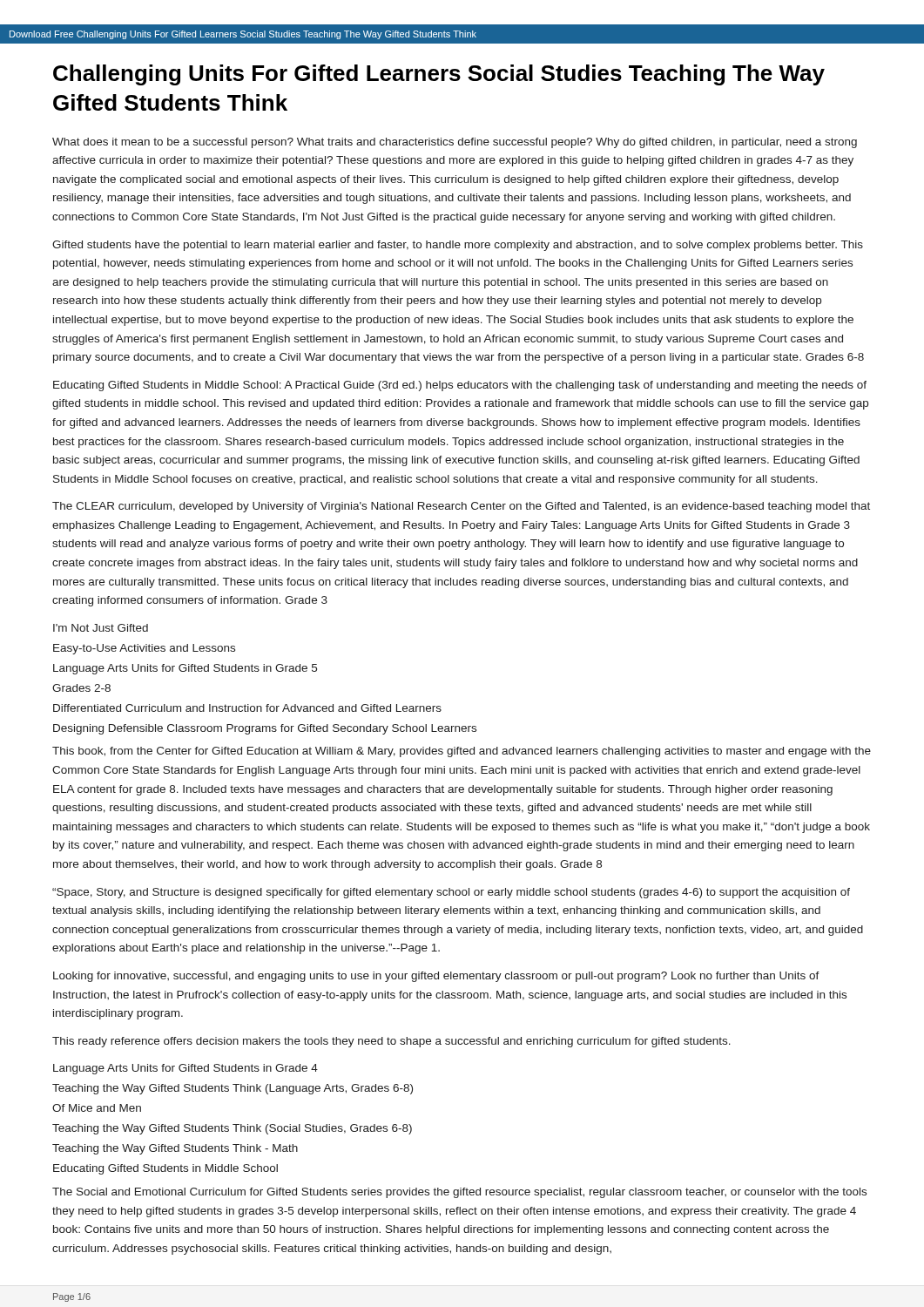Select the text block with the text "Looking for innovative, successful, and engaging units to"
This screenshot has height=1307, width=924.
[450, 994]
